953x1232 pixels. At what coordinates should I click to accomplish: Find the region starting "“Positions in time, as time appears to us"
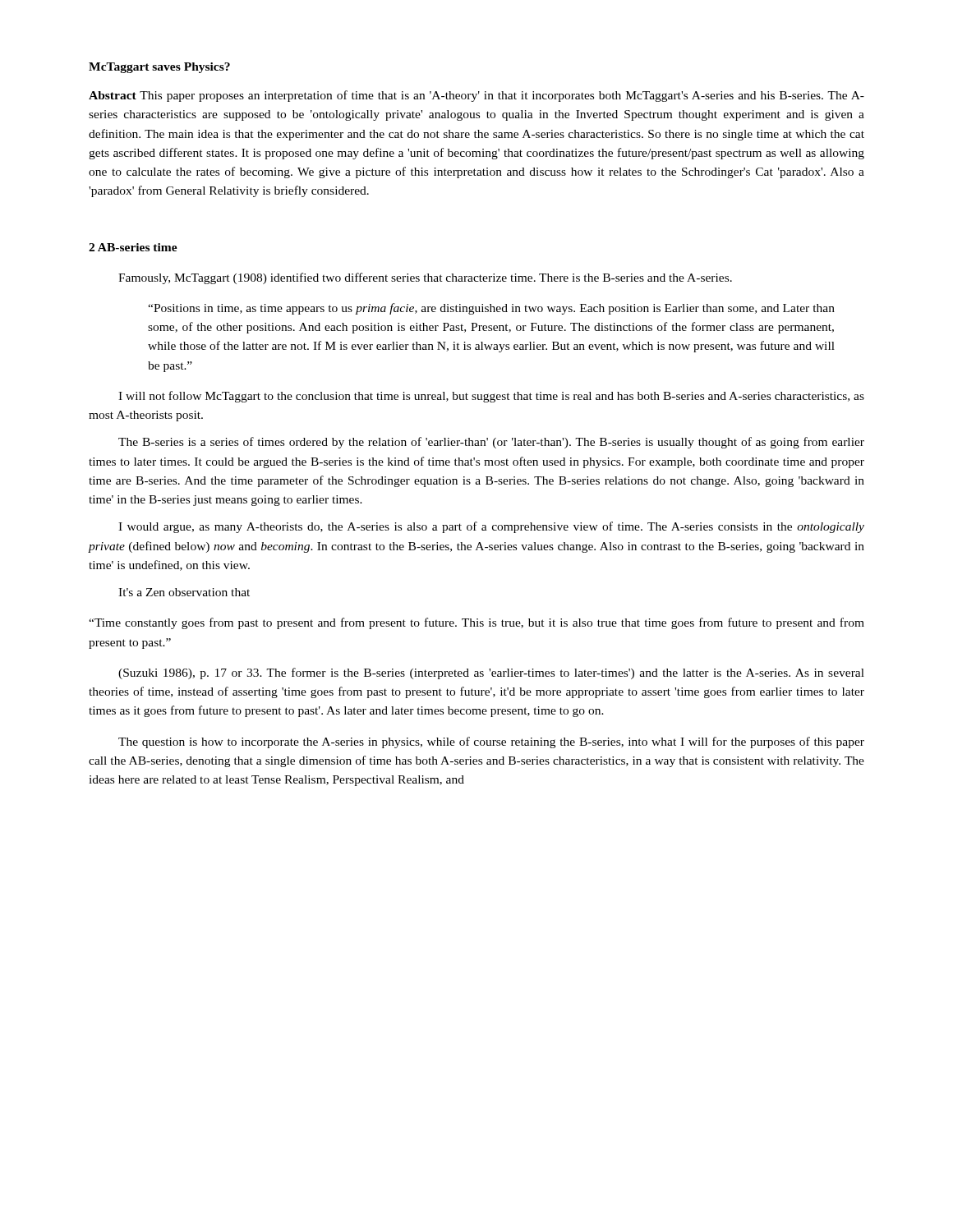[x=491, y=336]
